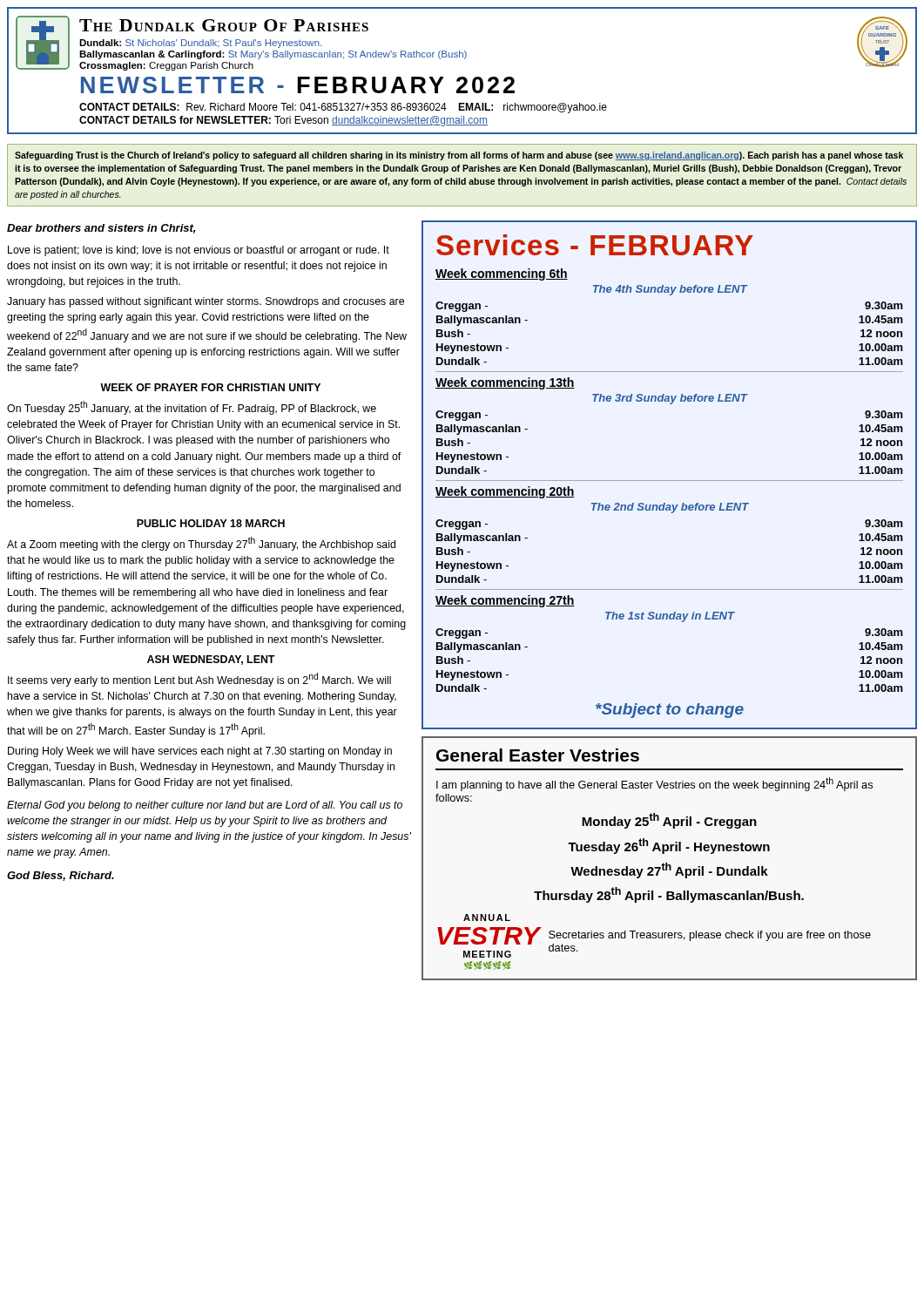
Task: Point to the text starting "WEEK OF PRAYER FOR"
Action: 211,388
